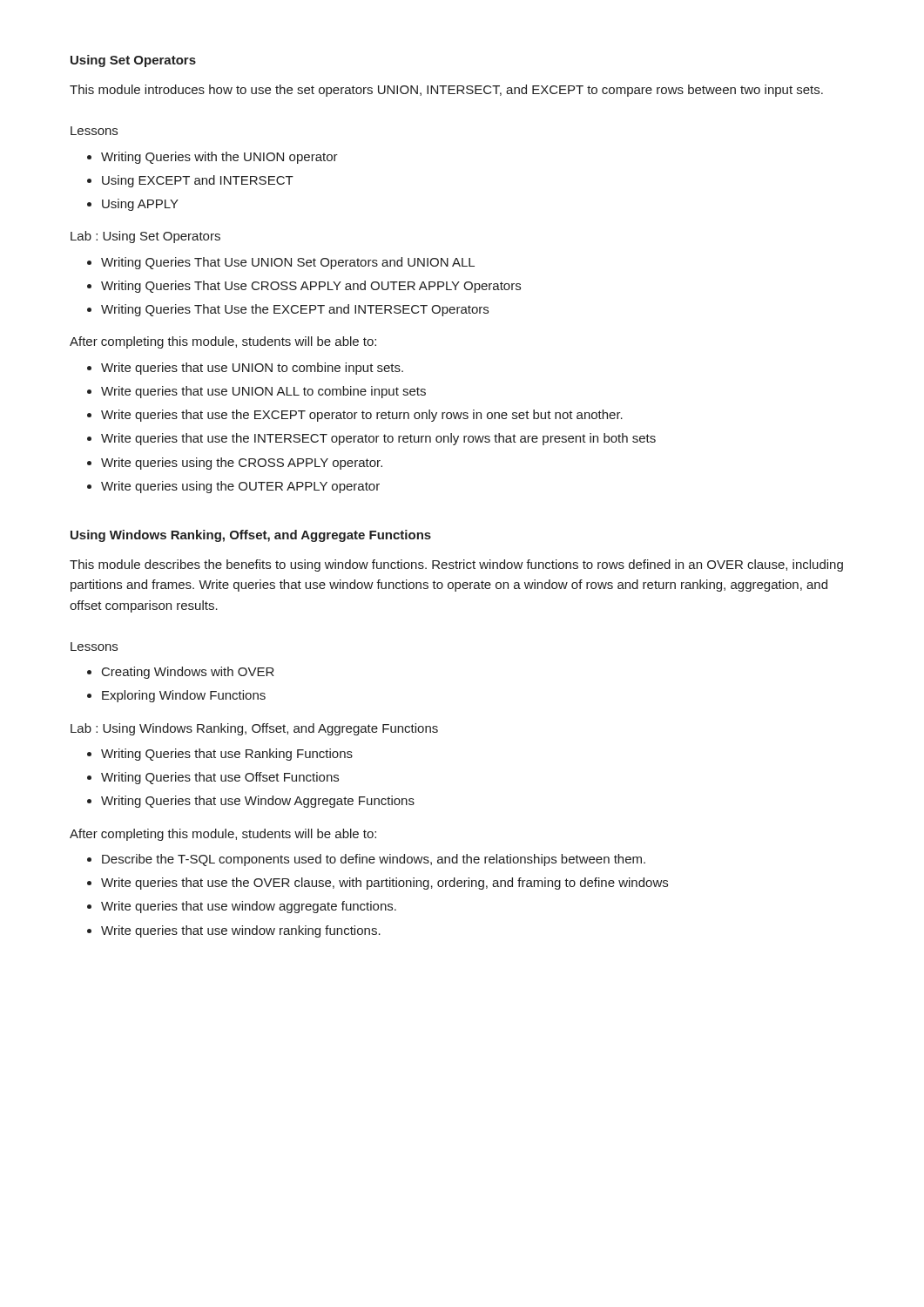This screenshot has height=1307, width=924.
Task: Point to the text starting "Write queries that use window aggregate"
Action: 249,906
